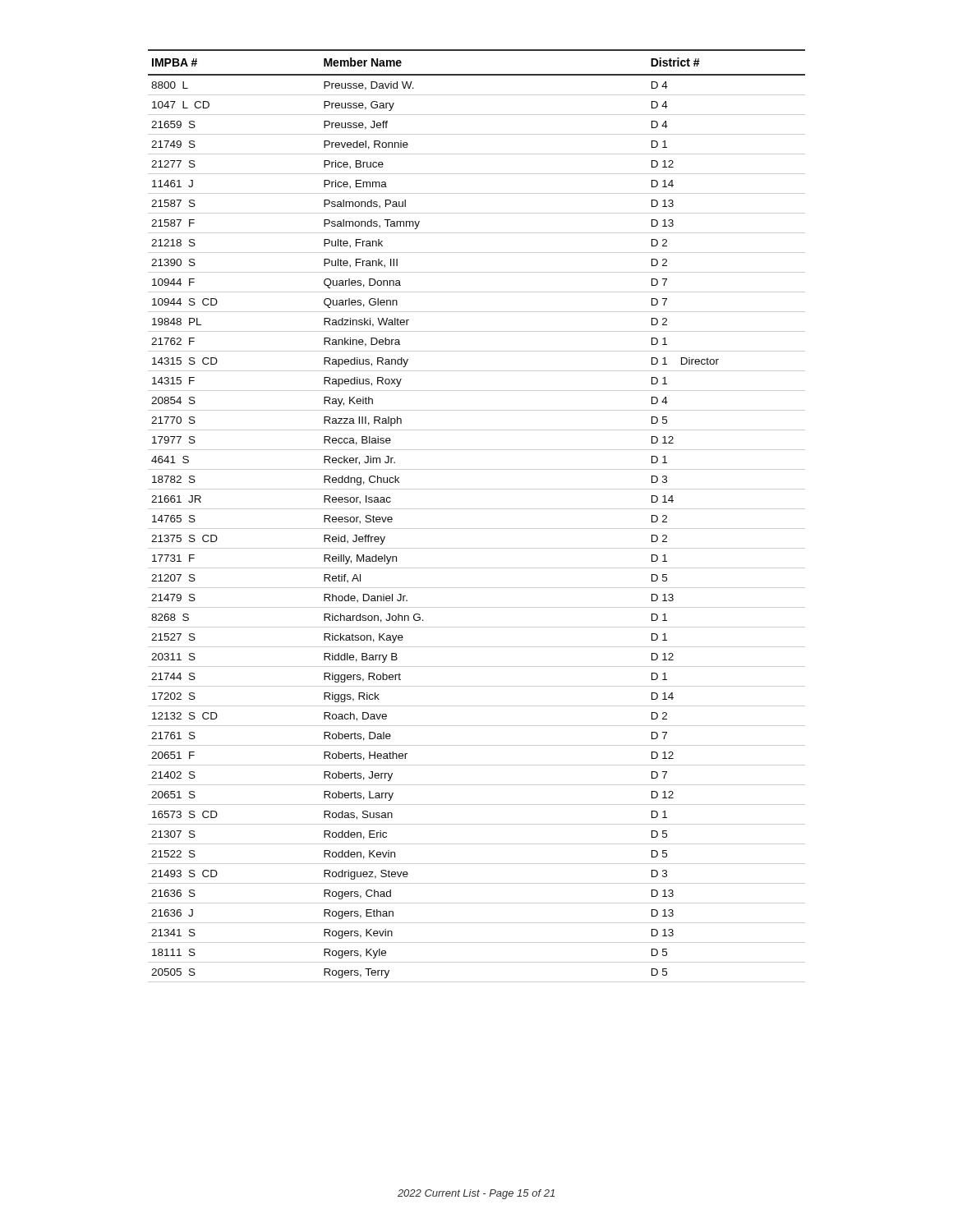Viewport: 953px width, 1232px height.
Task: Click on the table containing "Preusse, David W."
Action: [476, 516]
